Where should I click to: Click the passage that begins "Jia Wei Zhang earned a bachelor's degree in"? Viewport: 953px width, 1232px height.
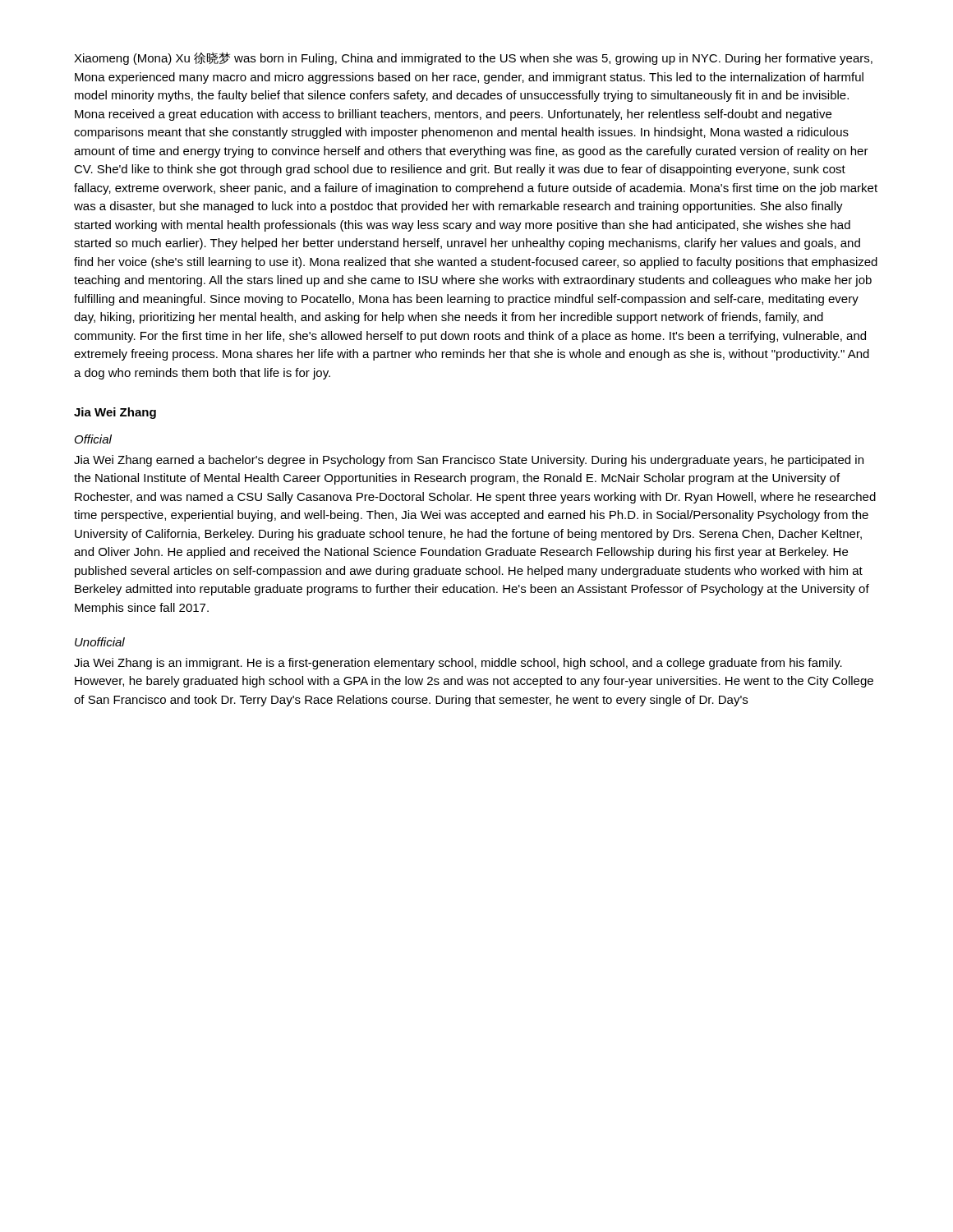pos(476,534)
